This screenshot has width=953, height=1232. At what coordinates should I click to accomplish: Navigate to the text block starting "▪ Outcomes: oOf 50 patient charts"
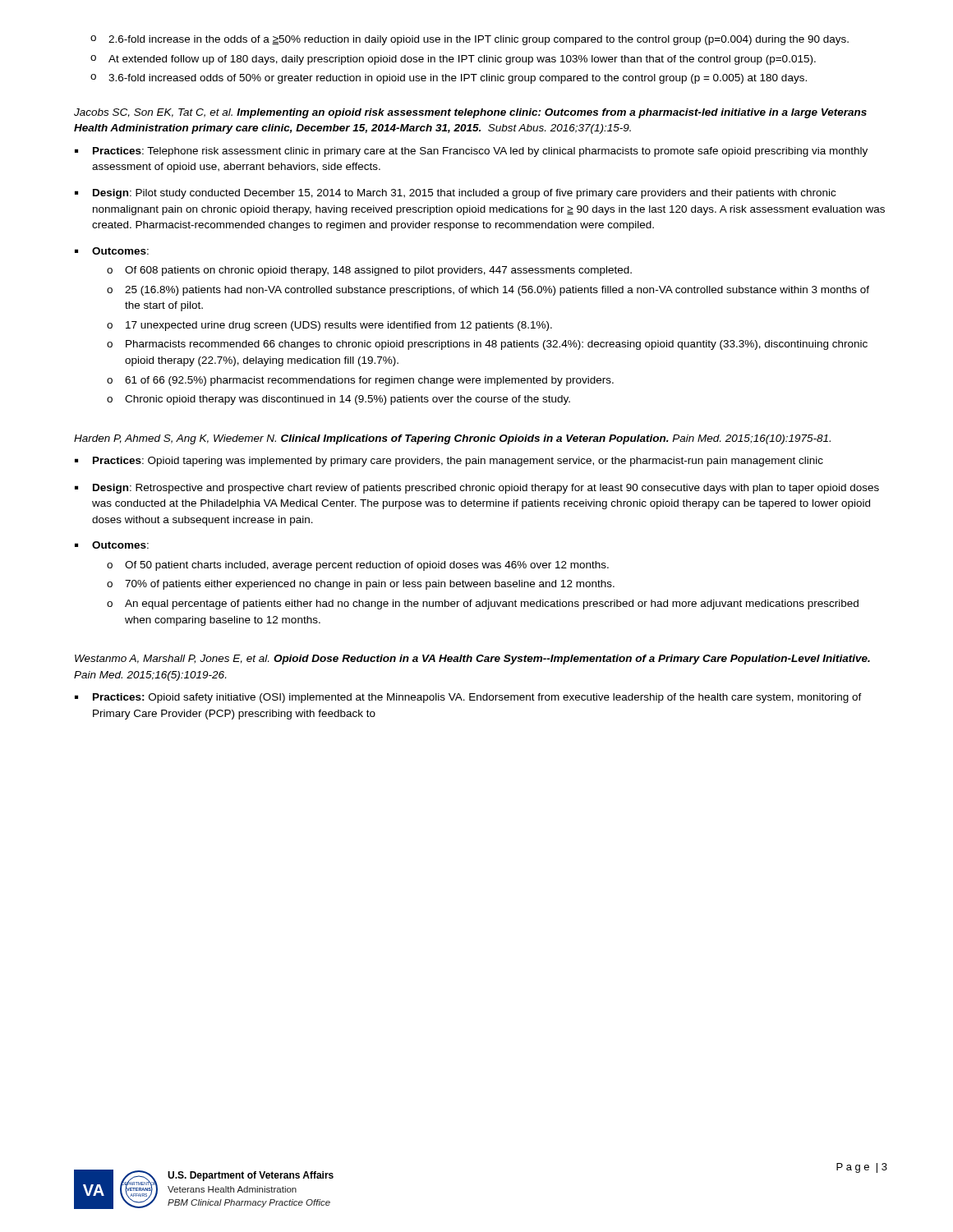click(x=481, y=584)
